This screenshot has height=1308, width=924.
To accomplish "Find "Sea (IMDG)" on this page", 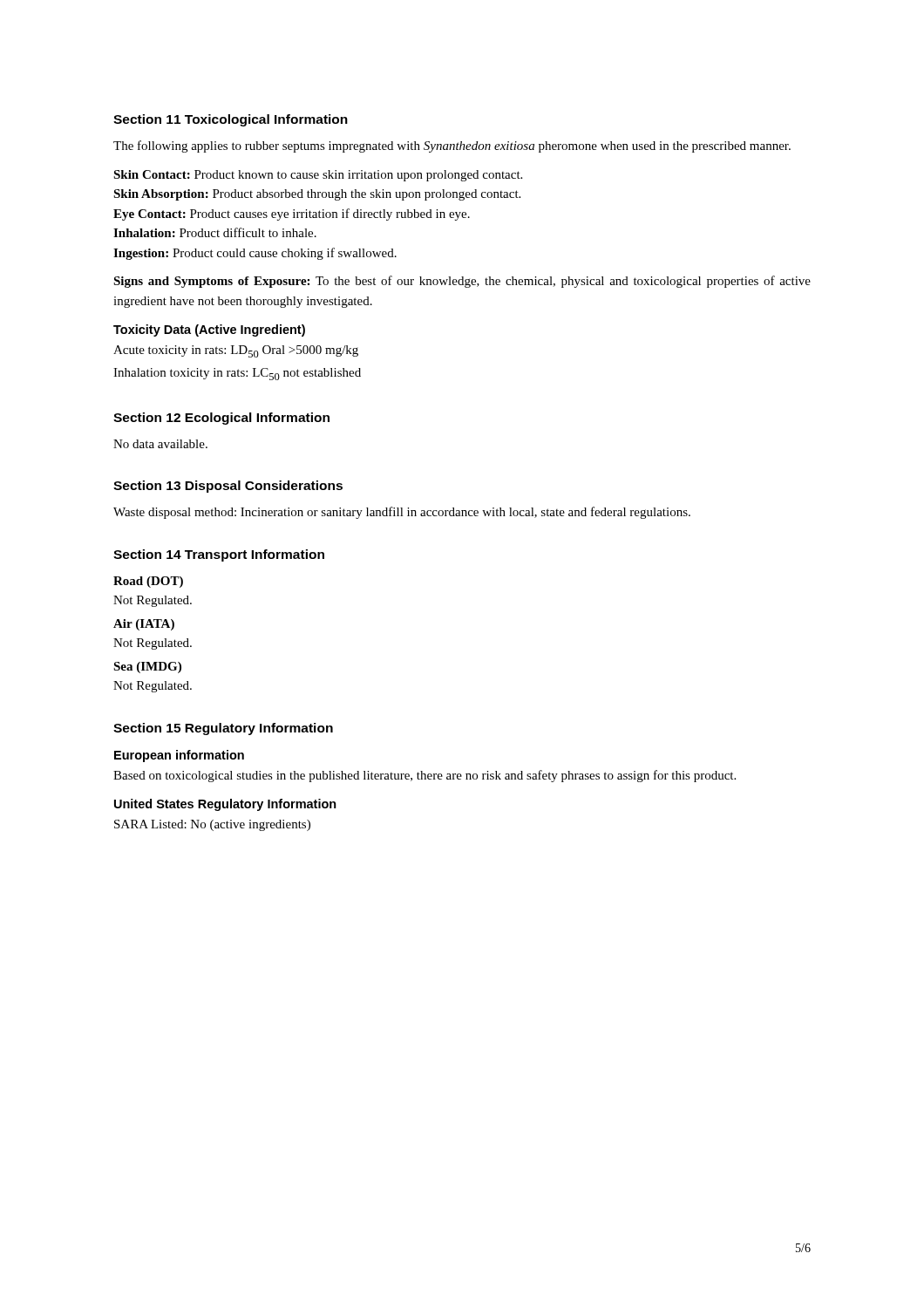I will click(148, 666).
